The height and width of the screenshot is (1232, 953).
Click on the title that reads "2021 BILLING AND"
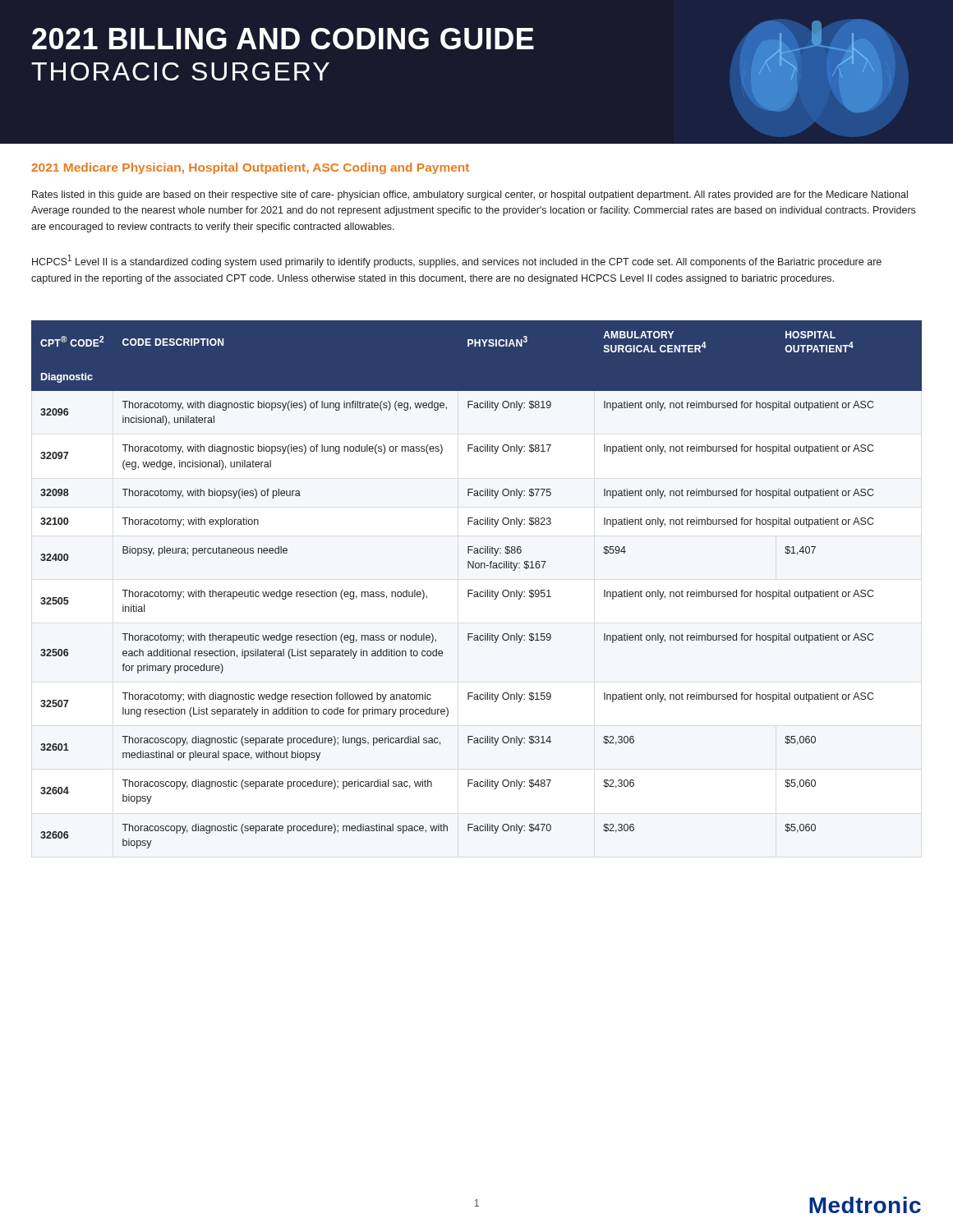283,55
